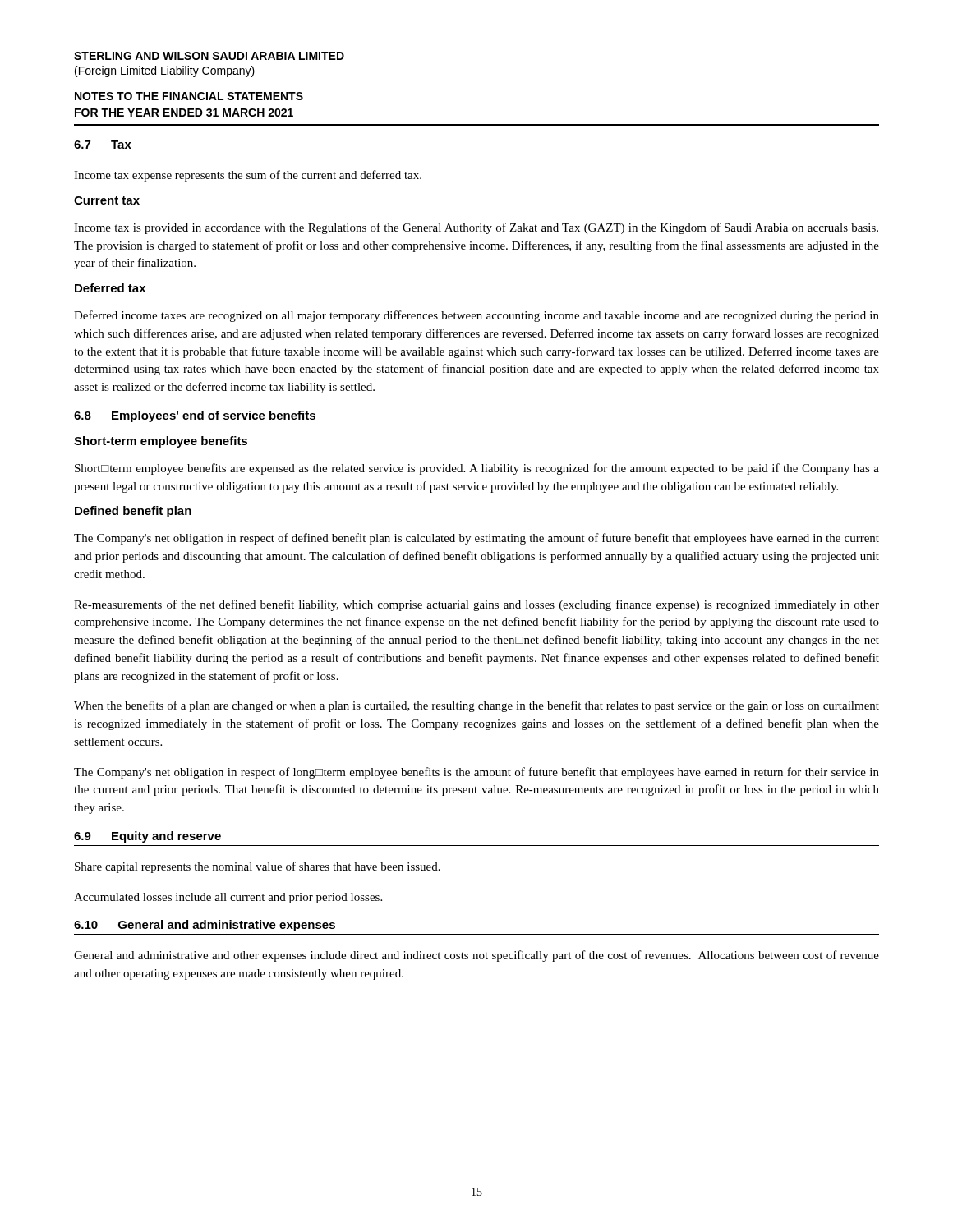The width and height of the screenshot is (953, 1232).
Task: Click on the element starting "6.8 Employees' end of service benefits"
Action: (476, 417)
